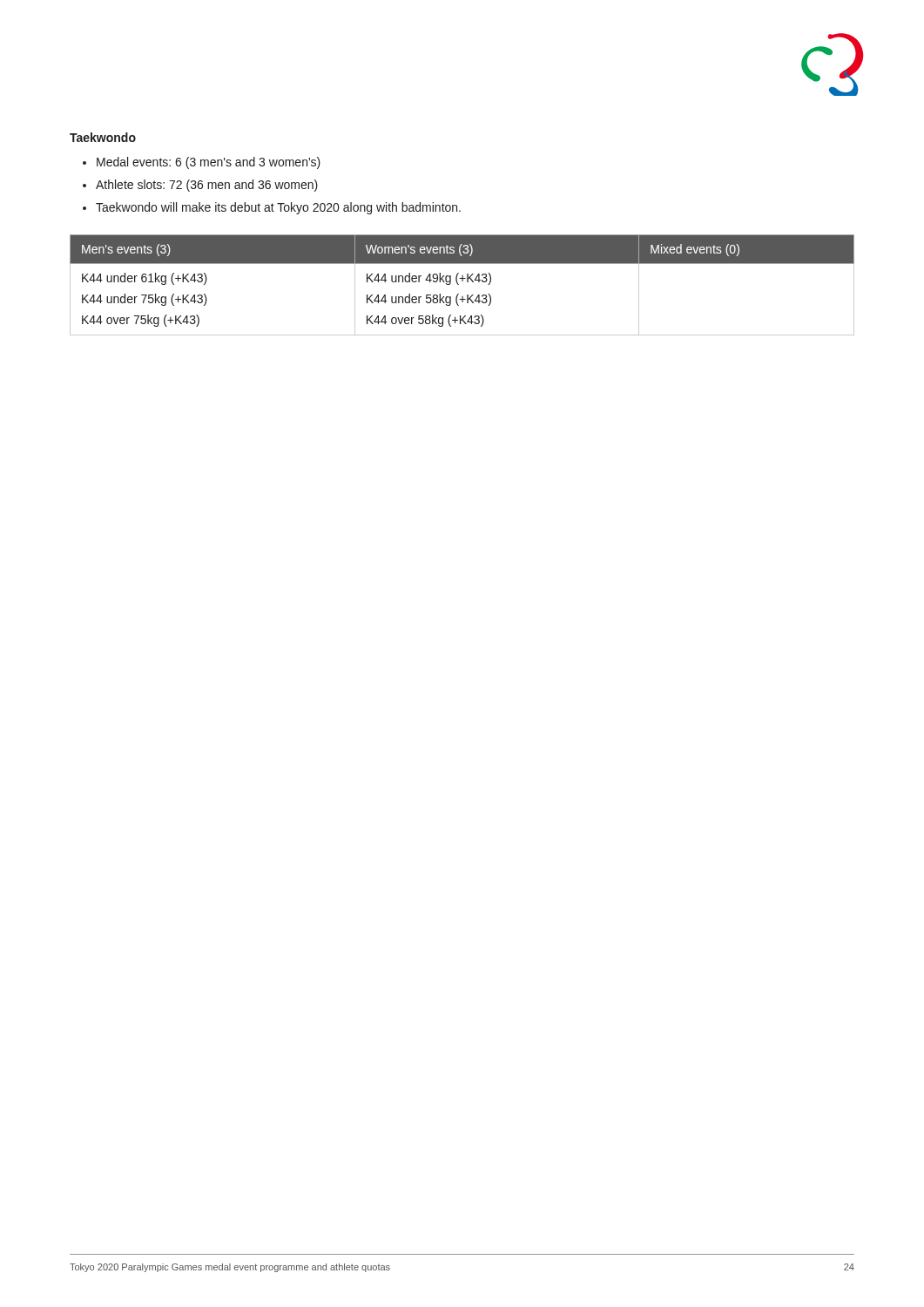The image size is (924, 1307).
Task: Select the section header
Action: [x=103, y=138]
